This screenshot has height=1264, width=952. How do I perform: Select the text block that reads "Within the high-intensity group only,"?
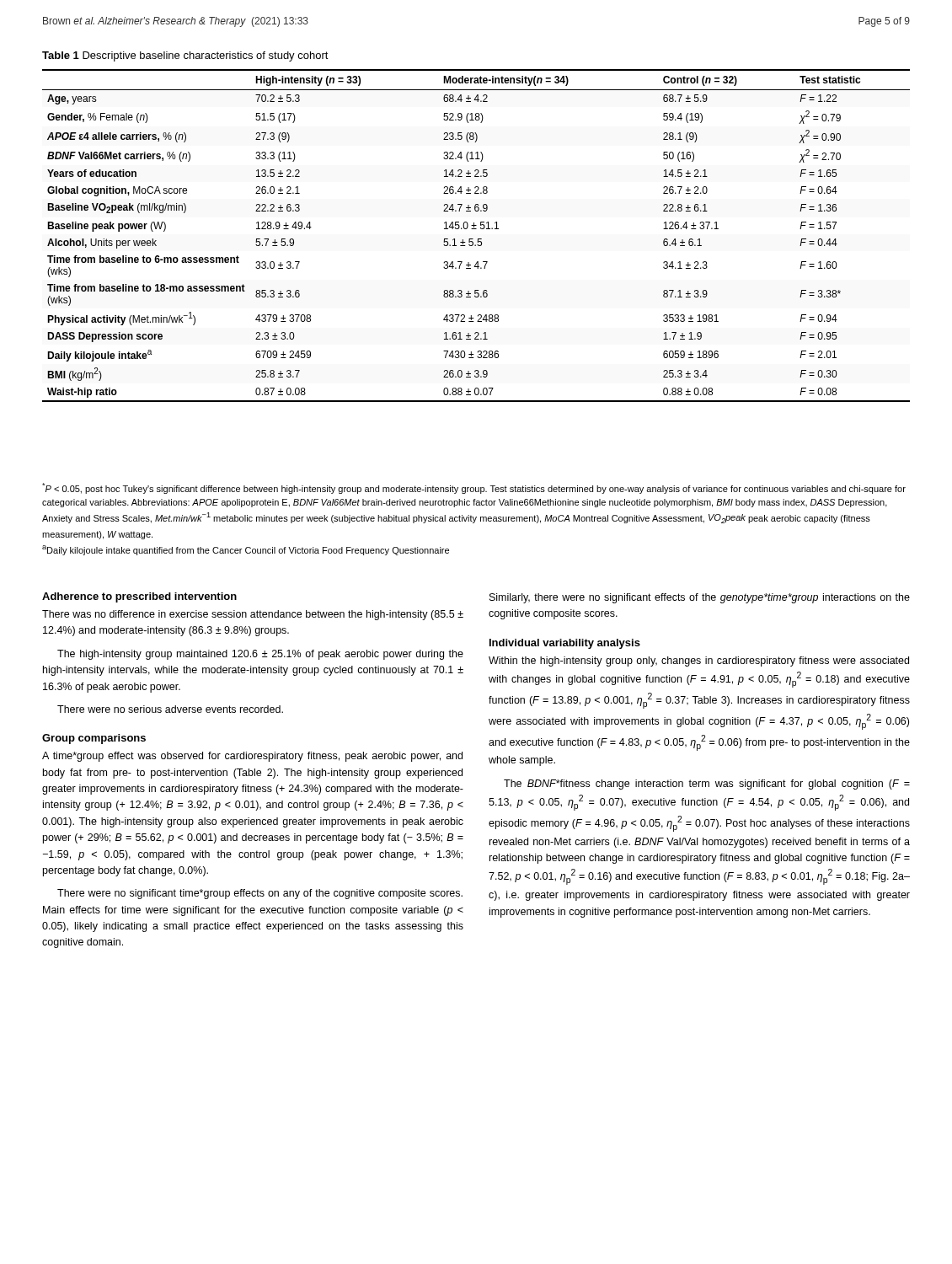click(x=699, y=787)
